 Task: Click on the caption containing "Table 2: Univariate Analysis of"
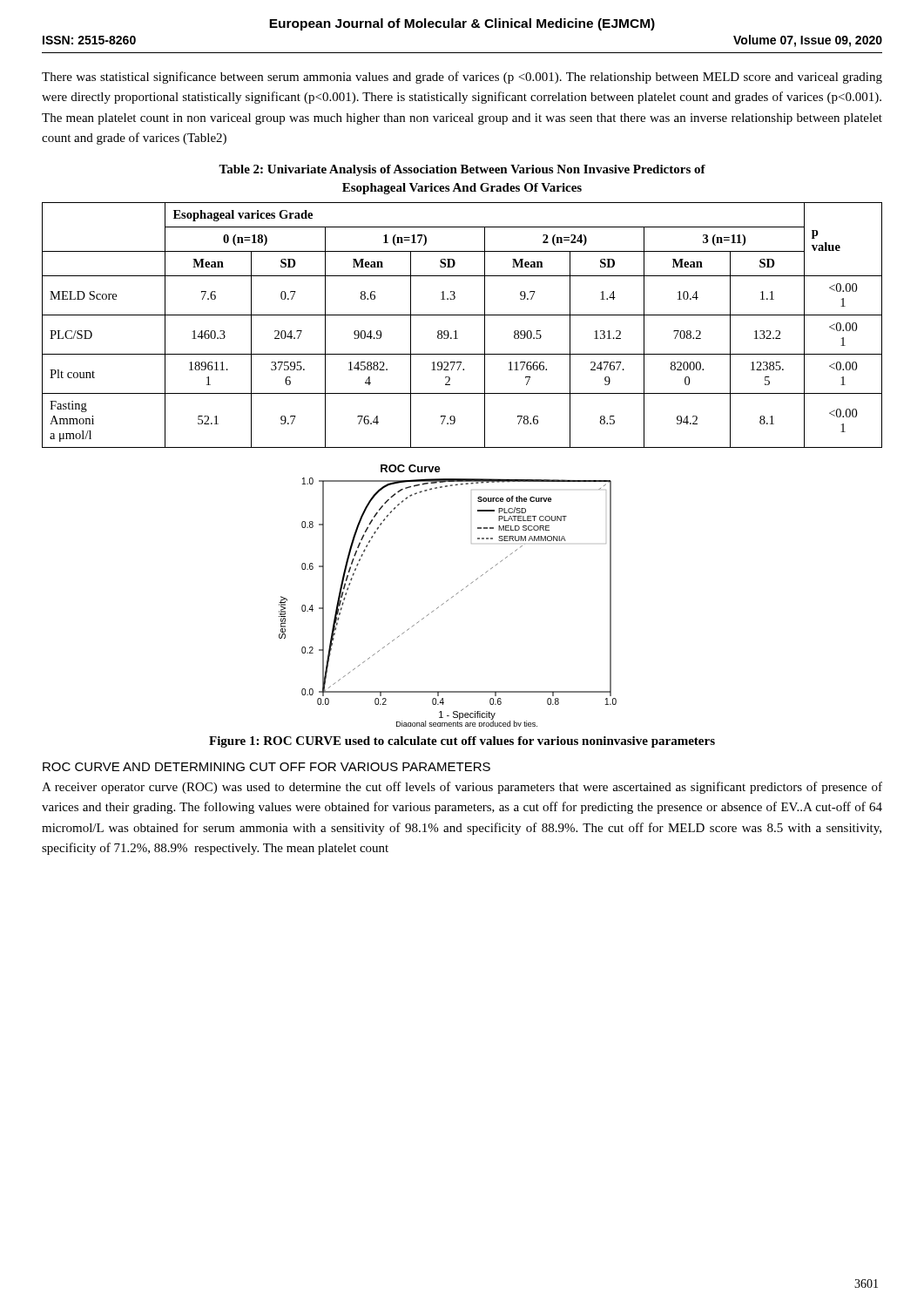click(x=462, y=178)
